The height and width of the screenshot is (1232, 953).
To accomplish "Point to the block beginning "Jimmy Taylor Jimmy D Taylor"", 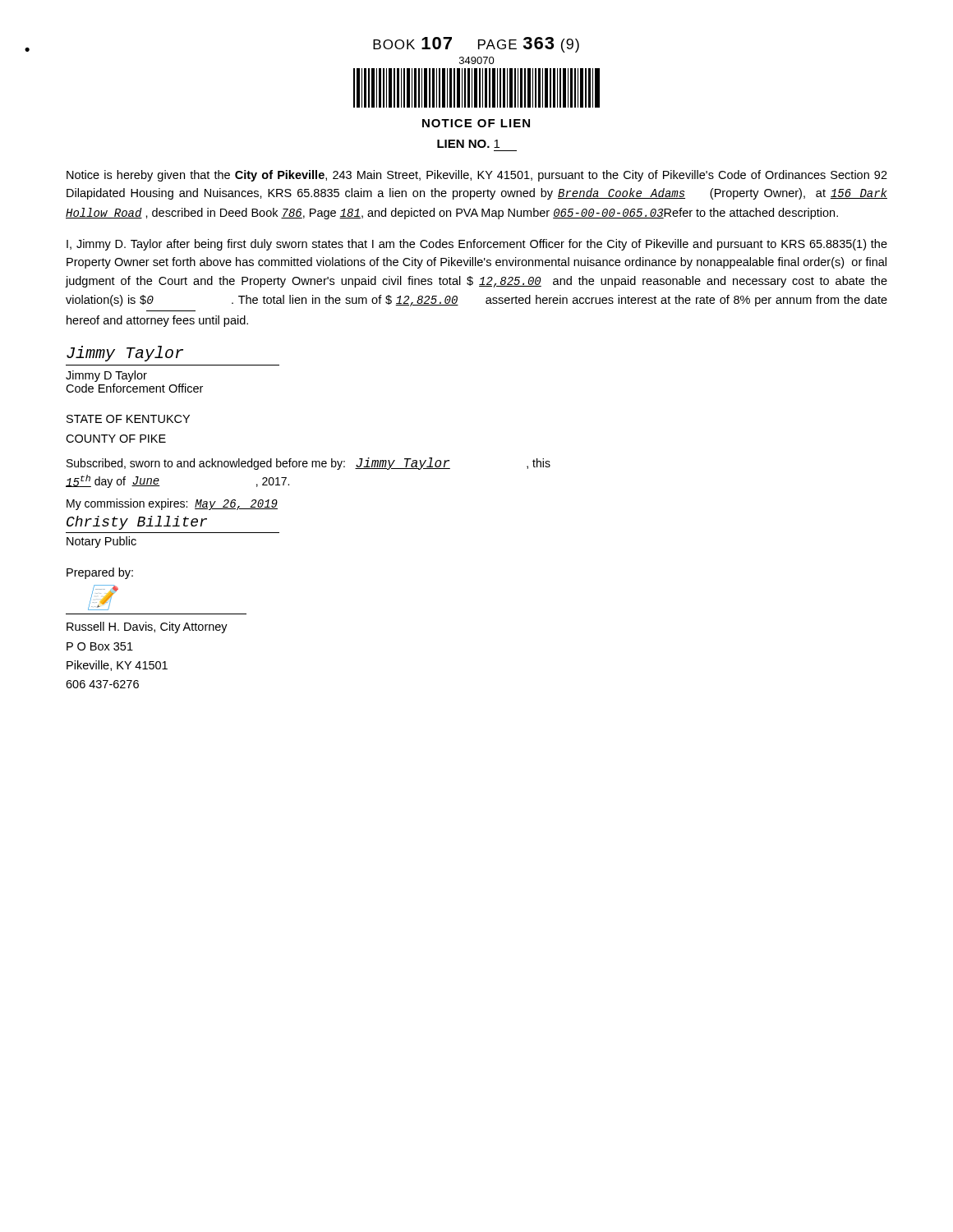I will click(125, 354).
